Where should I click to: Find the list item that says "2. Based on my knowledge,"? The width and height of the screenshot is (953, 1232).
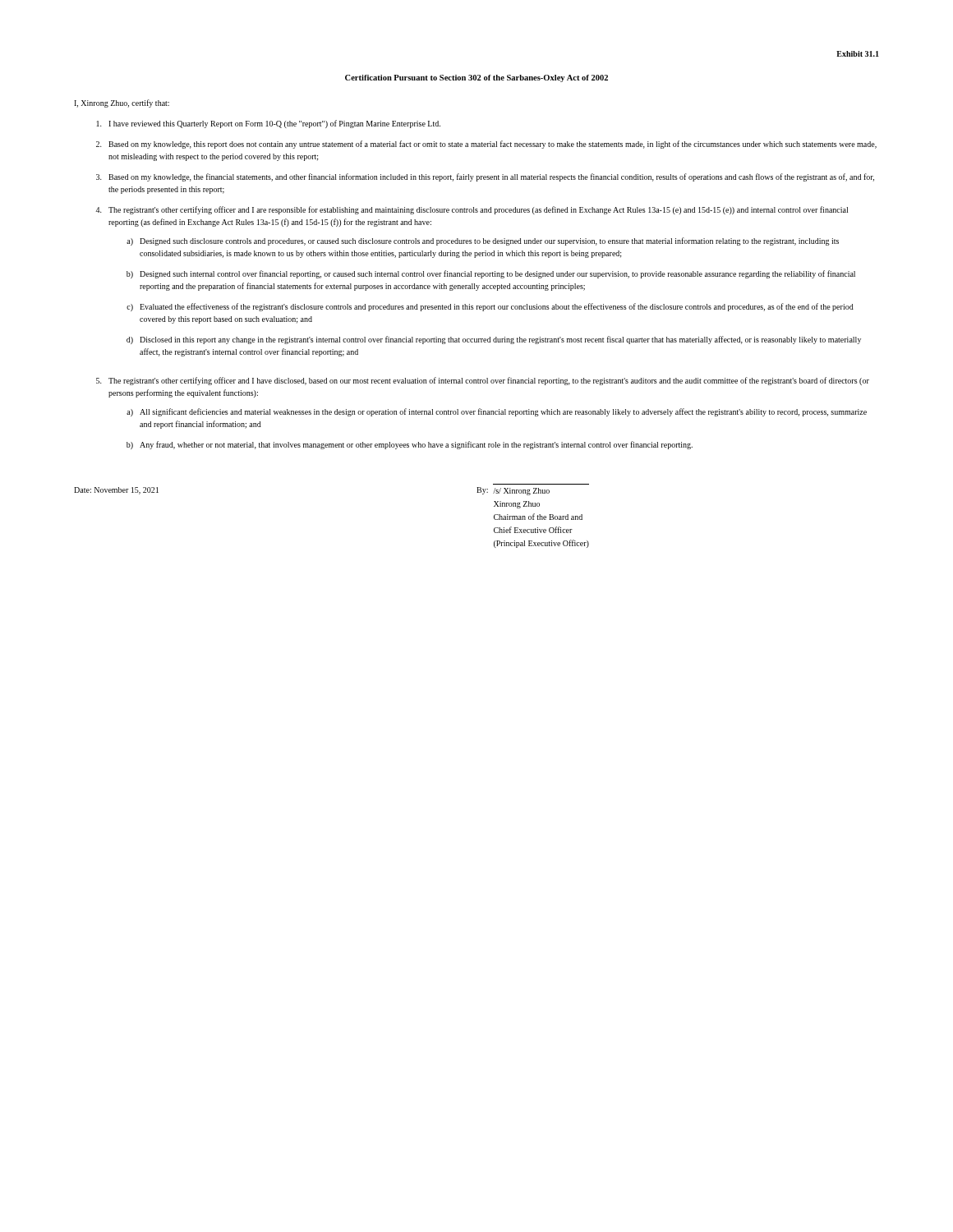tap(476, 150)
